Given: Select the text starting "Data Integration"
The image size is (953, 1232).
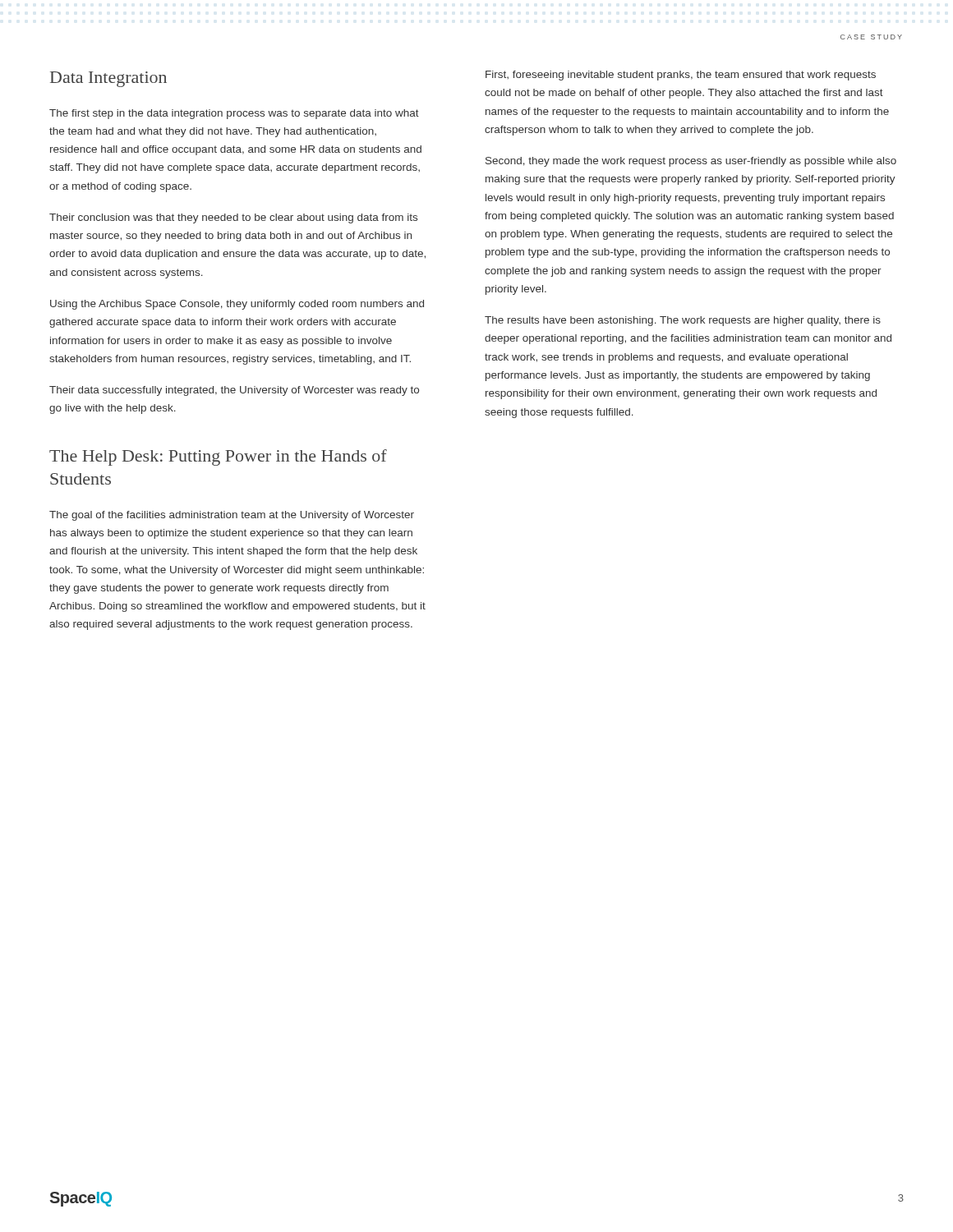Looking at the screenshot, I should (108, 77).
